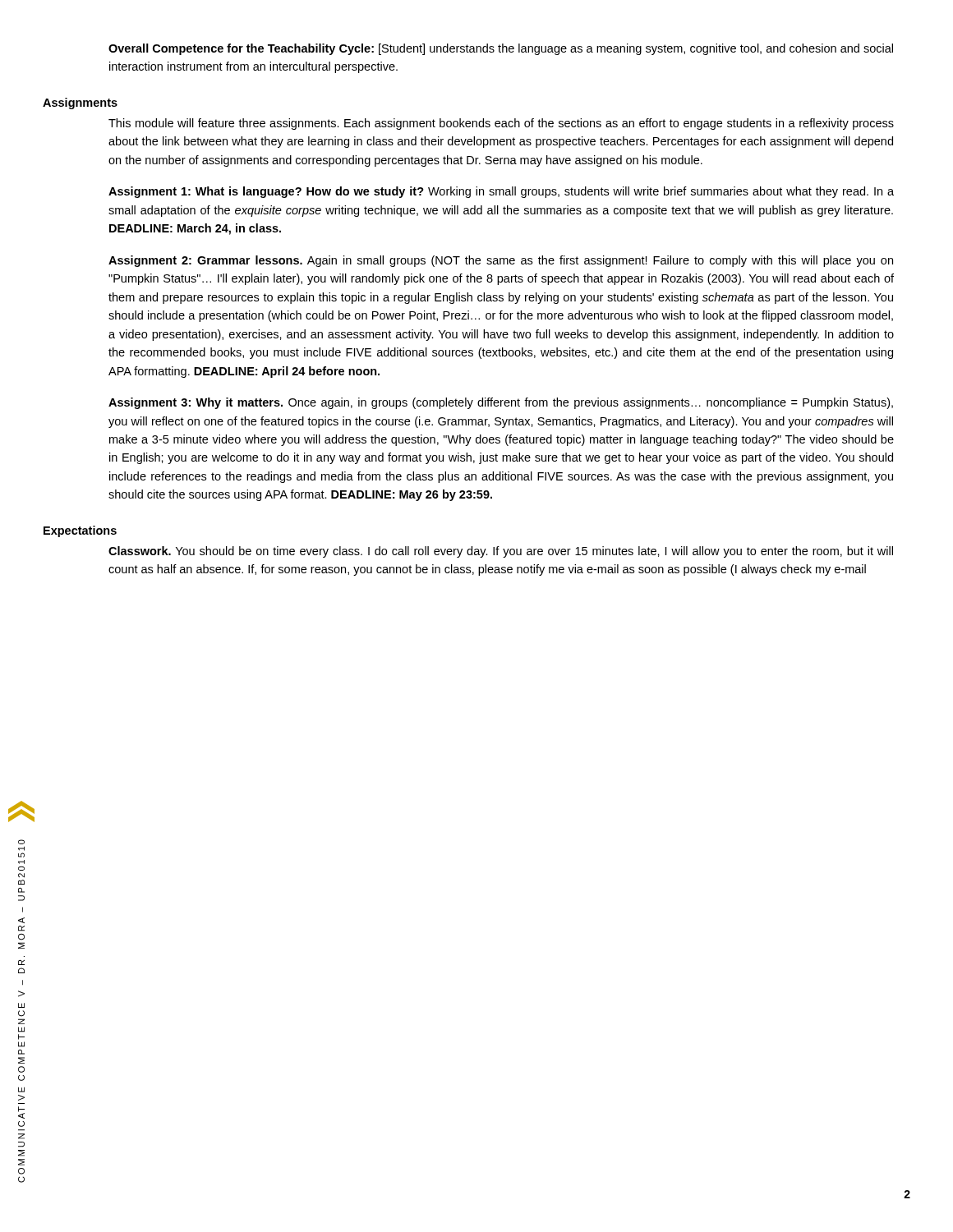Select the text block containing "Assignment 1: What is language? How do"
Viewport: 953px width, 1232px height.
point(501,210)
